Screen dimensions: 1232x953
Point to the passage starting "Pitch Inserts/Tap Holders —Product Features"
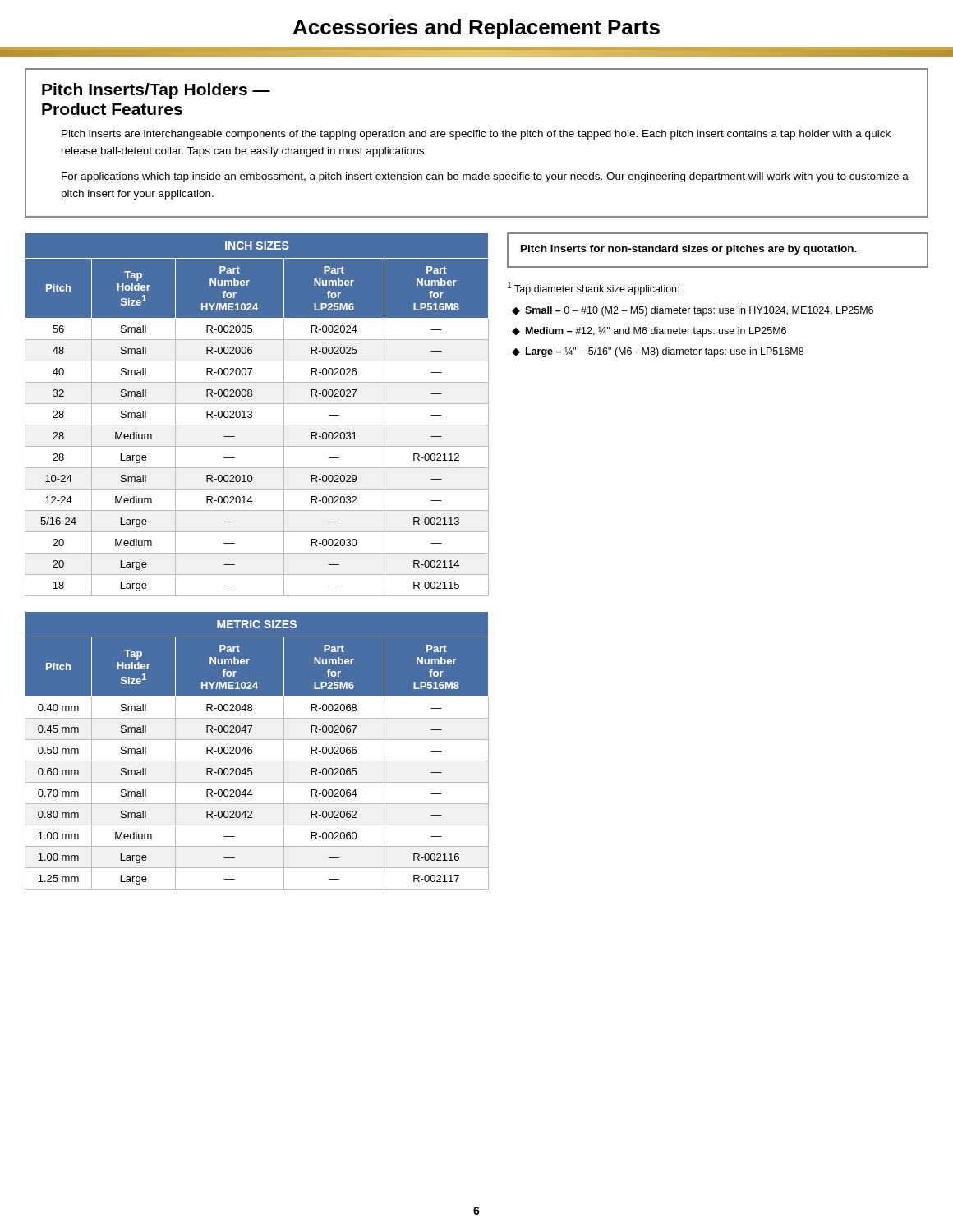tap(476, 141)
